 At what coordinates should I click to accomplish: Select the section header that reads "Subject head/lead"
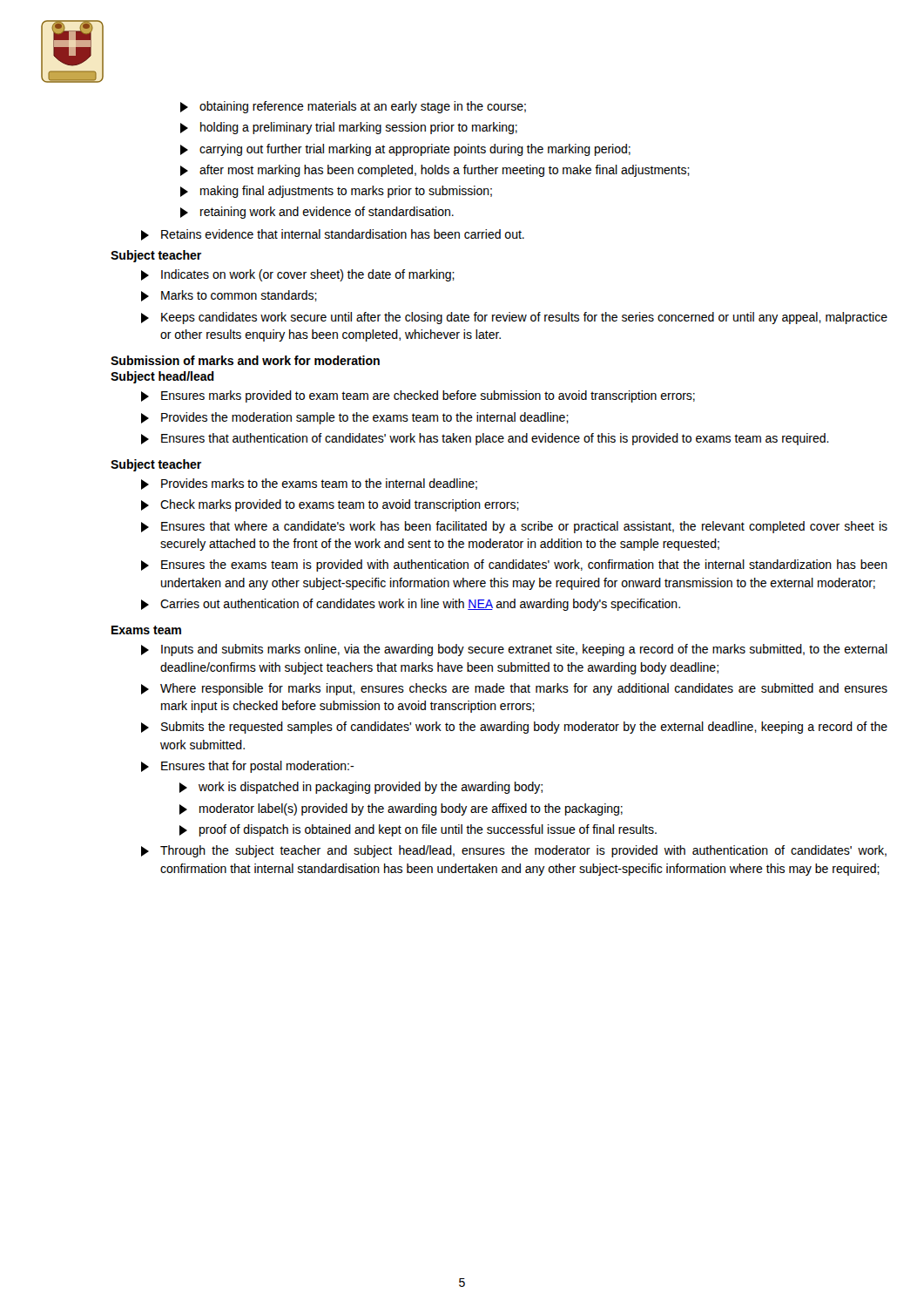click(162, 377)
